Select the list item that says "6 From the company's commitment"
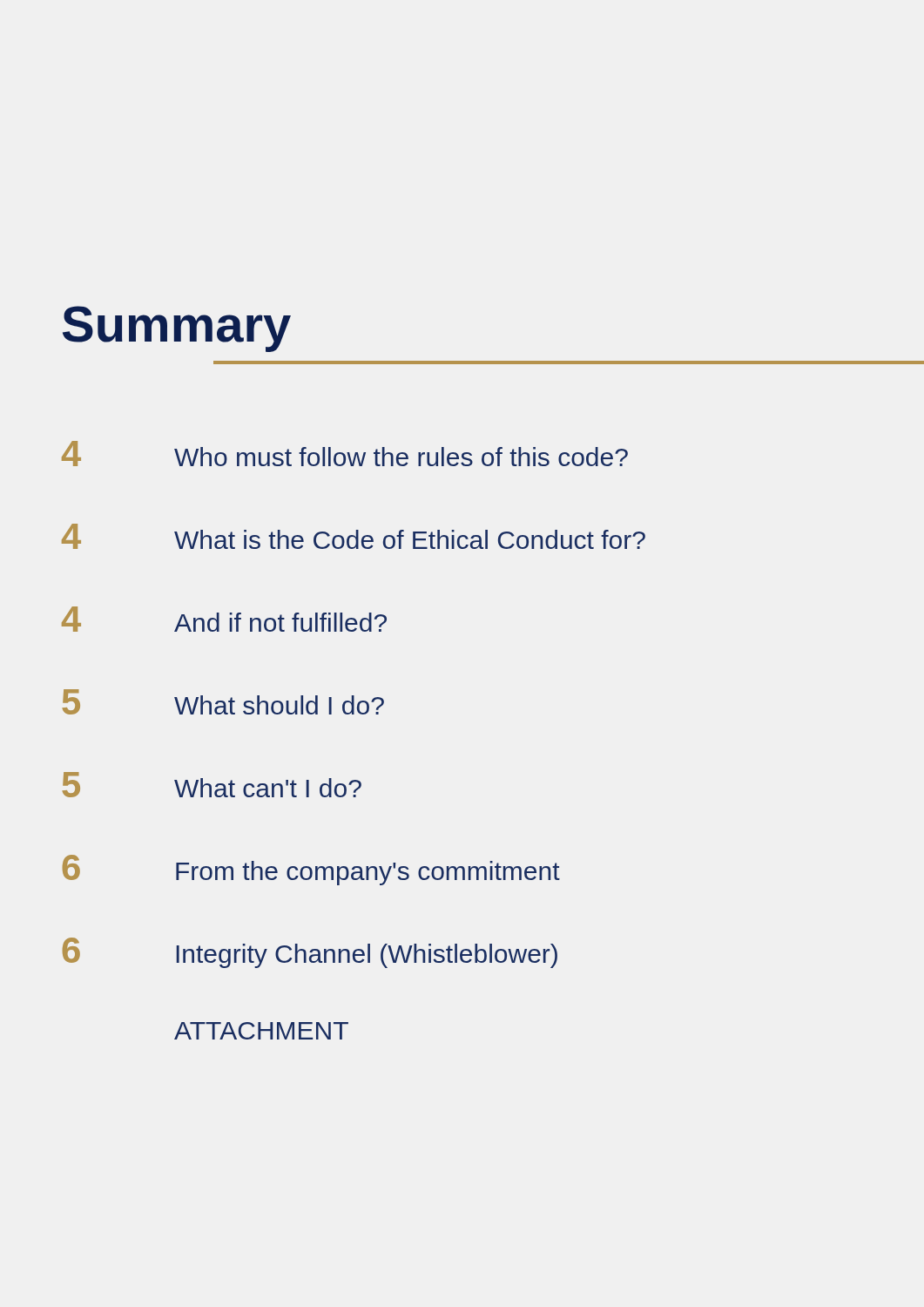924x1307 pixels. tap(310, 868)
